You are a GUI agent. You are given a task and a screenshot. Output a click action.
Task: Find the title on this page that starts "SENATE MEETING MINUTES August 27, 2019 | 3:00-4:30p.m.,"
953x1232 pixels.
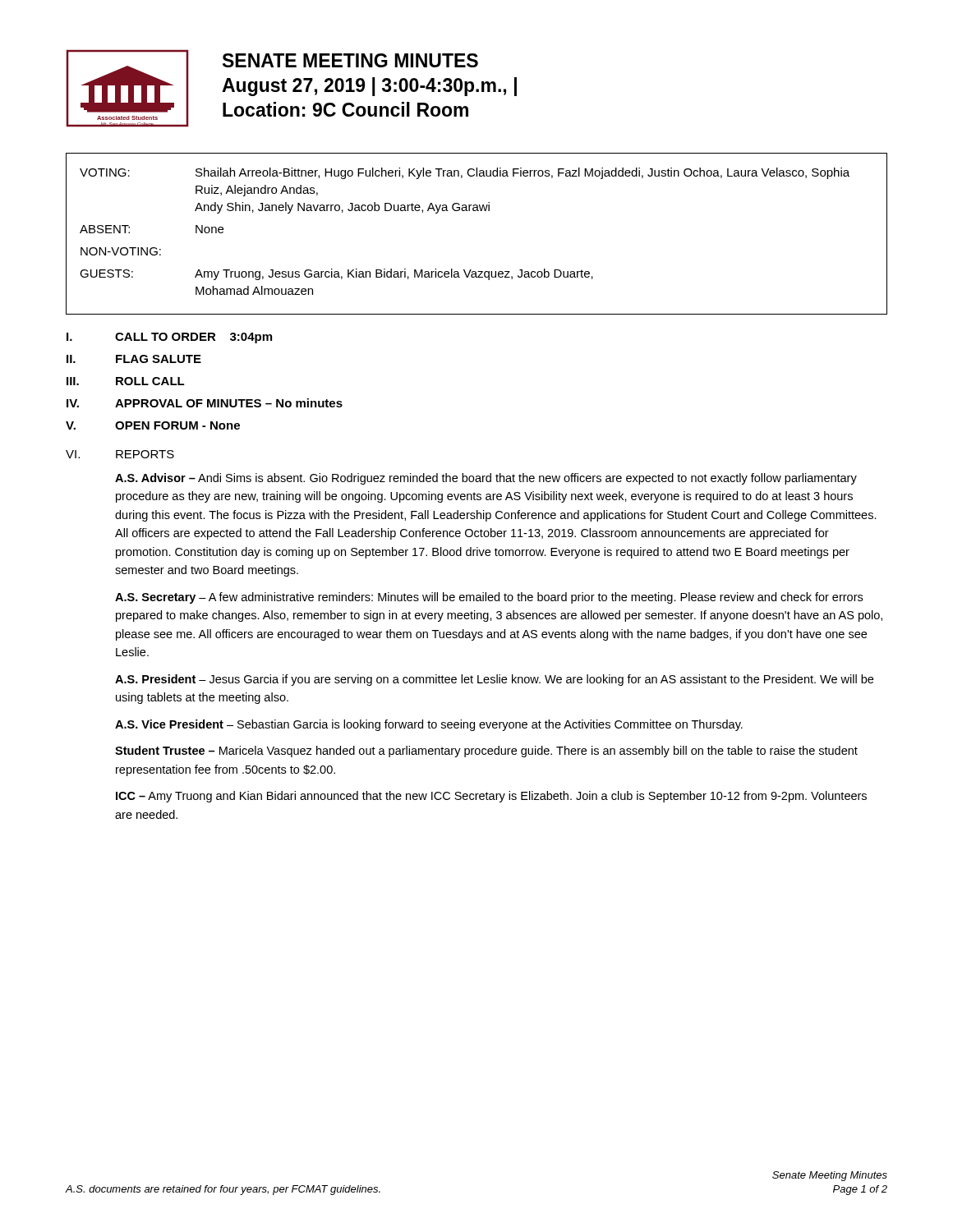(x=370, y=86)
